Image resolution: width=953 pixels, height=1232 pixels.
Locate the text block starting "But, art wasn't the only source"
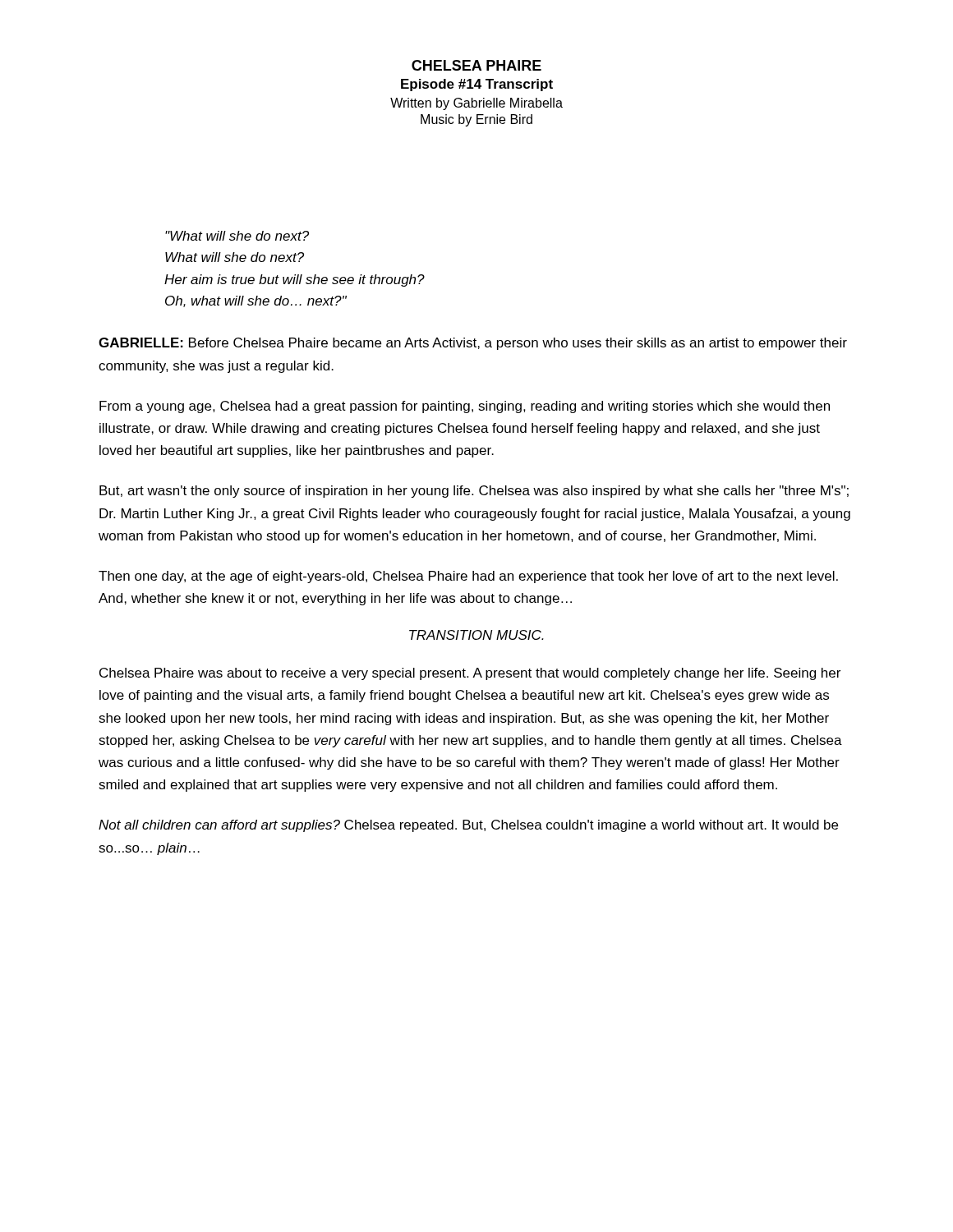pos(475,513)
